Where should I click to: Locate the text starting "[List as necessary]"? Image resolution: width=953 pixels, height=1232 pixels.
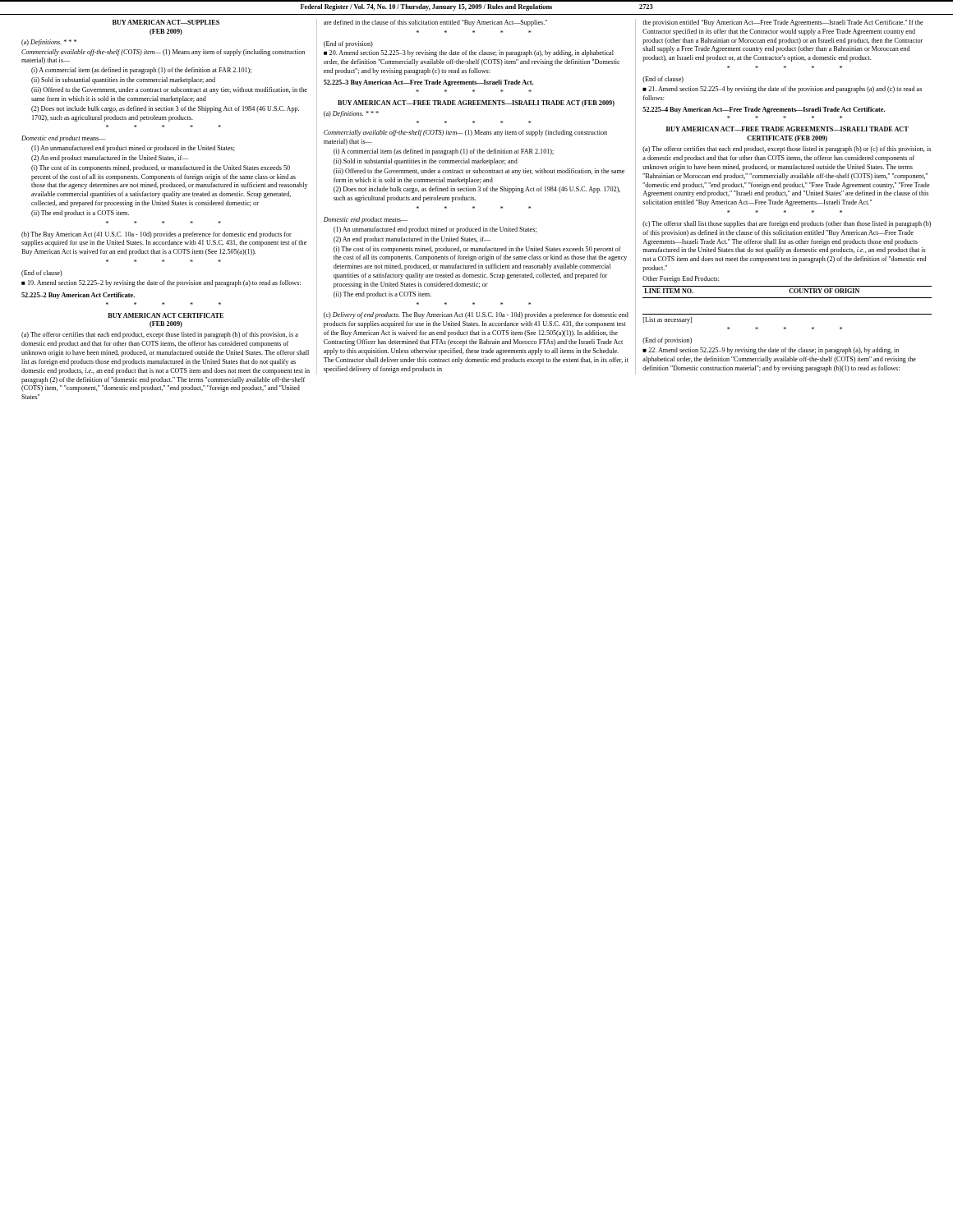[x=787, y=345]
